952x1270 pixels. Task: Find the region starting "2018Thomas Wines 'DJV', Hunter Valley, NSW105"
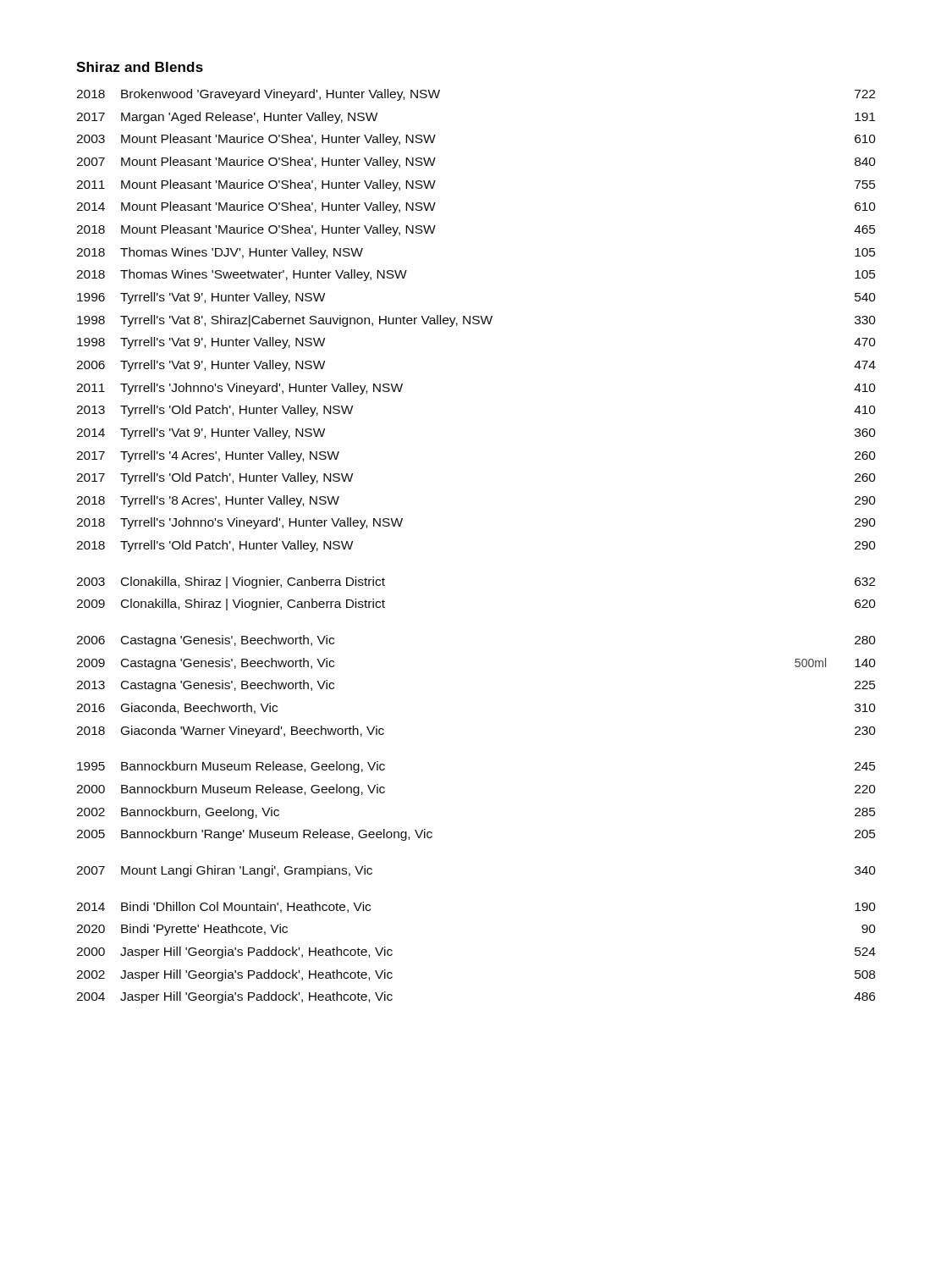(x=85, y=253)
